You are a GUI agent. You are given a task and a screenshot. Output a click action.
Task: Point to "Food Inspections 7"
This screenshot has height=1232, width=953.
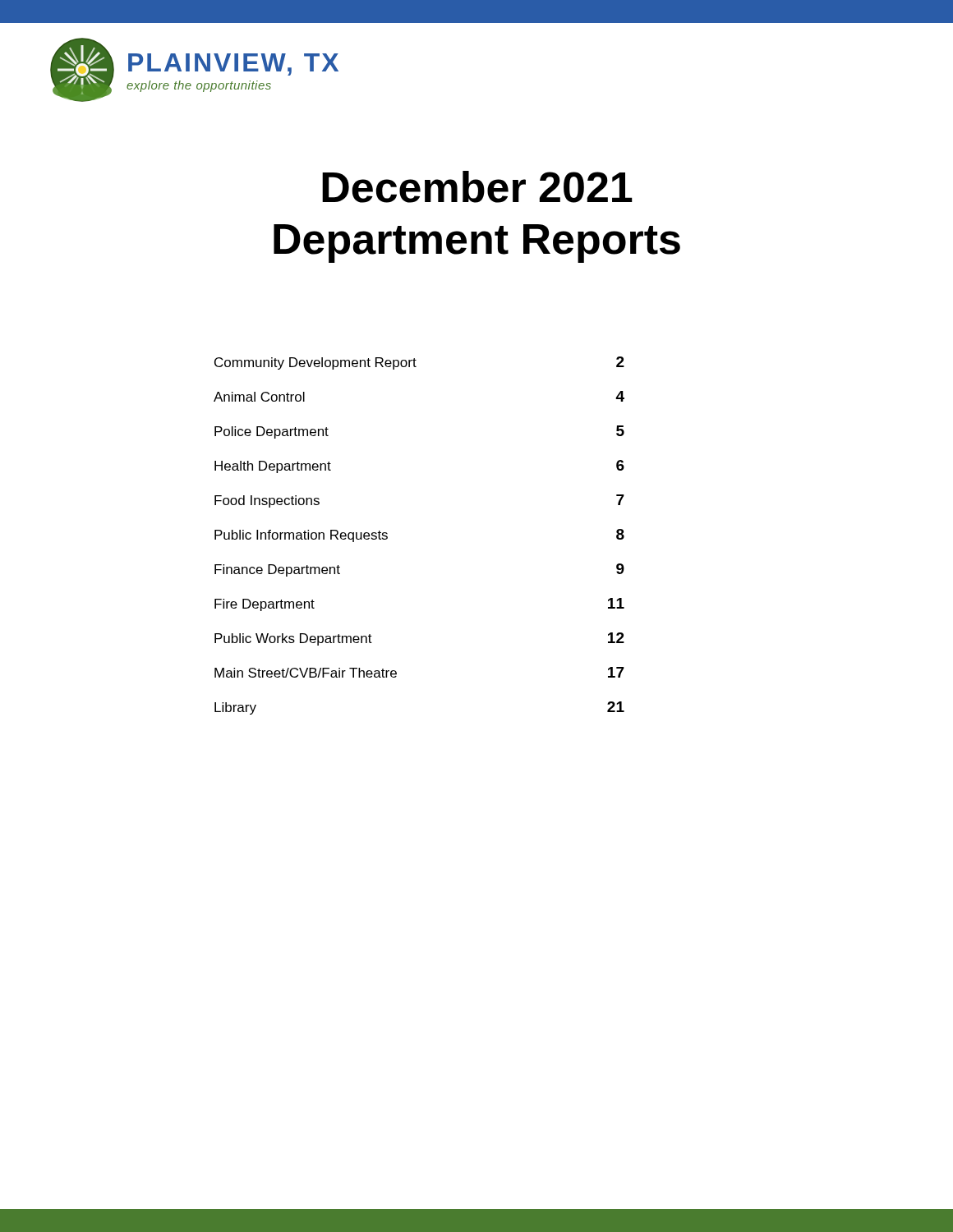[x=264, y=501]
